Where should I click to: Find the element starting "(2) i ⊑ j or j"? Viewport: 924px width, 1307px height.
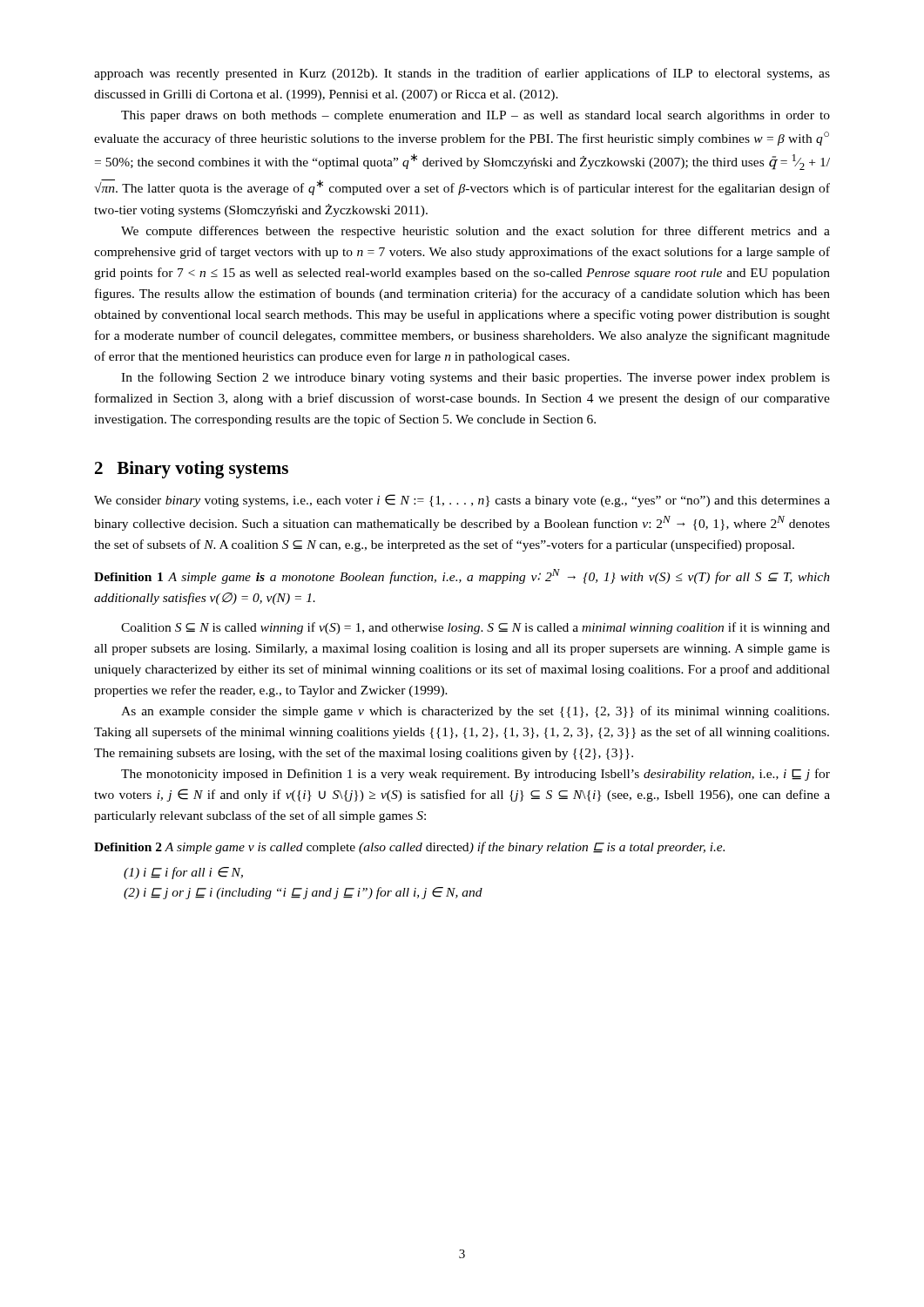303,892
